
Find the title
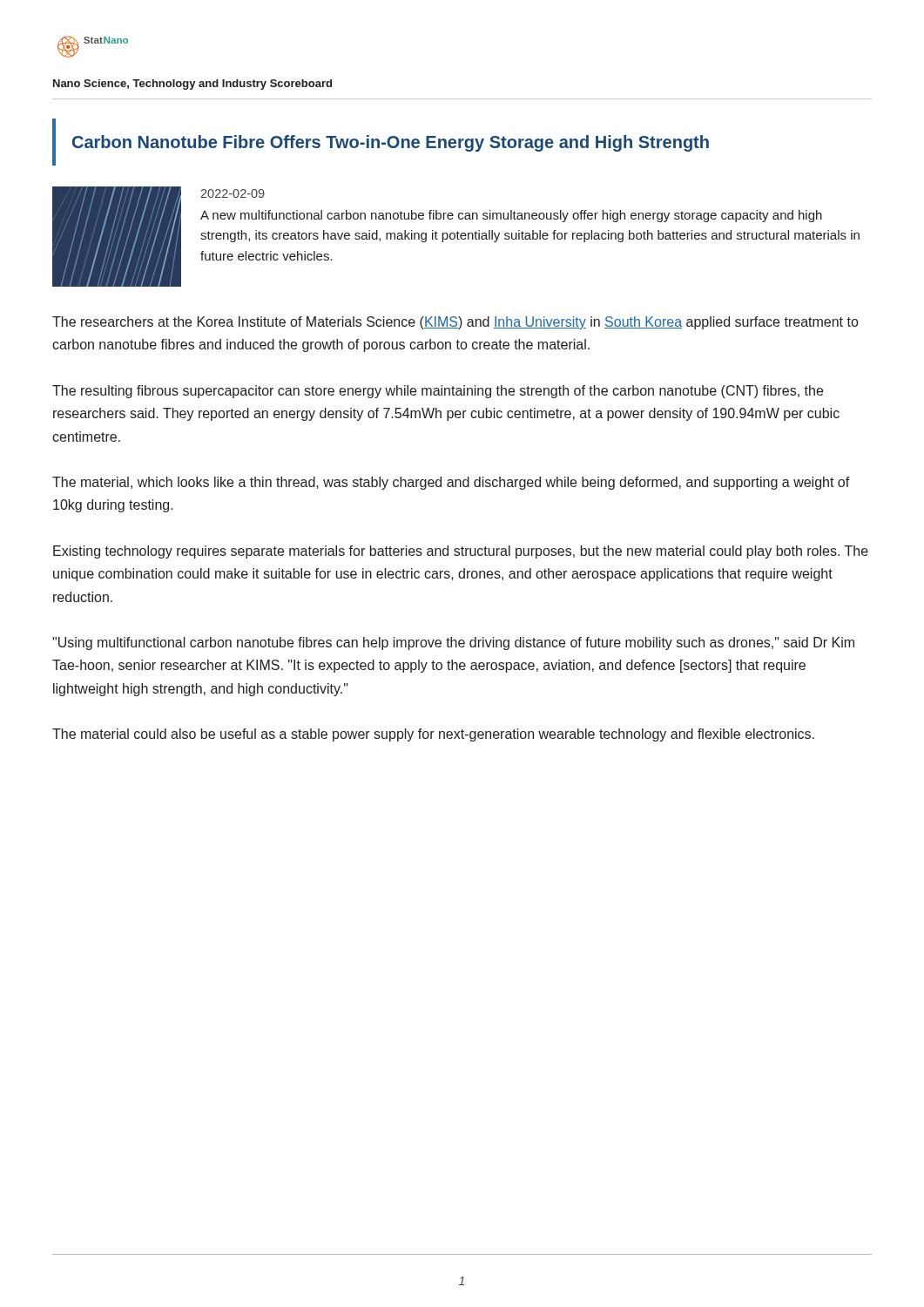pos(464,142)
